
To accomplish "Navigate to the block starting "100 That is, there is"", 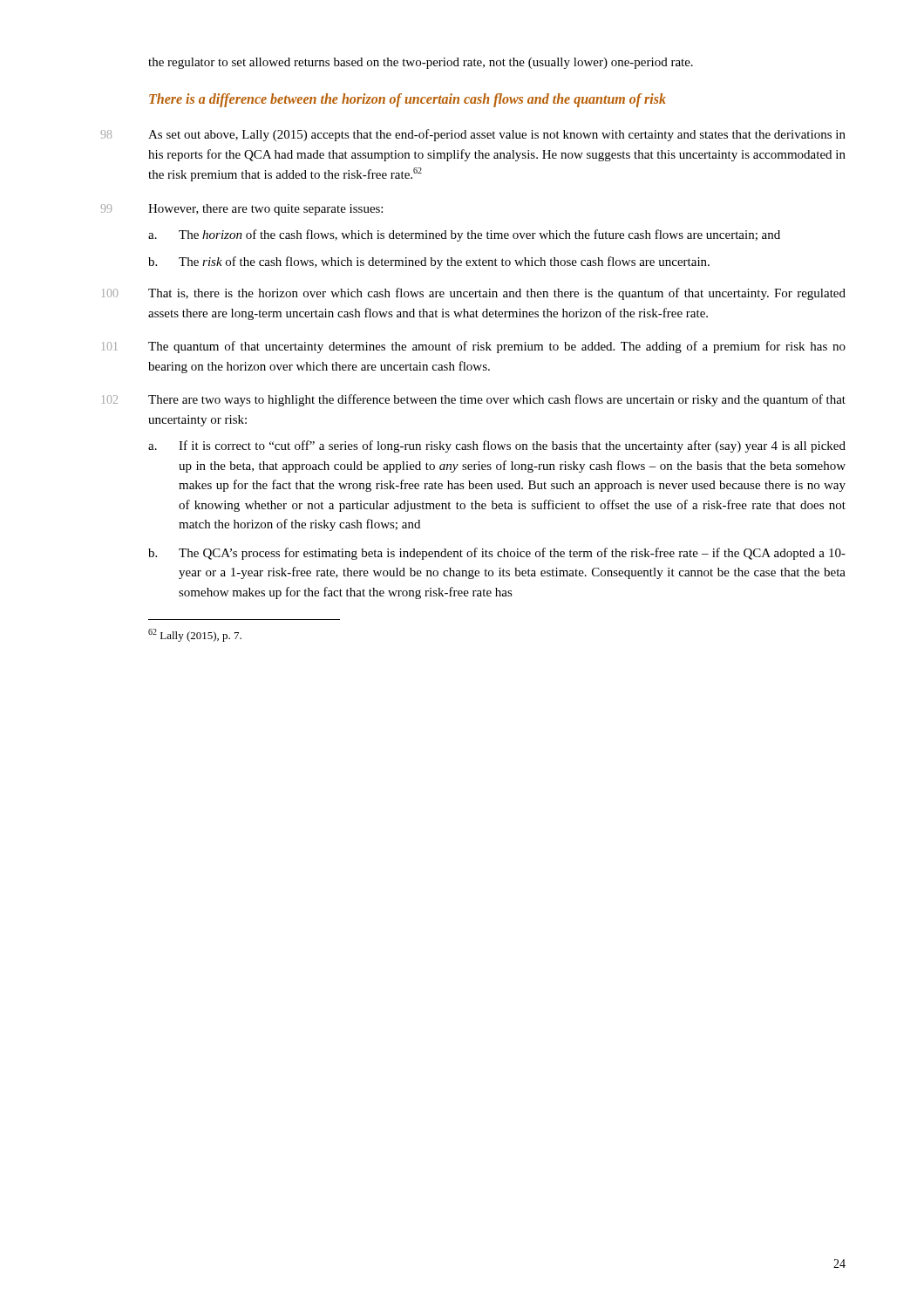I will click(x=473, y=303).
